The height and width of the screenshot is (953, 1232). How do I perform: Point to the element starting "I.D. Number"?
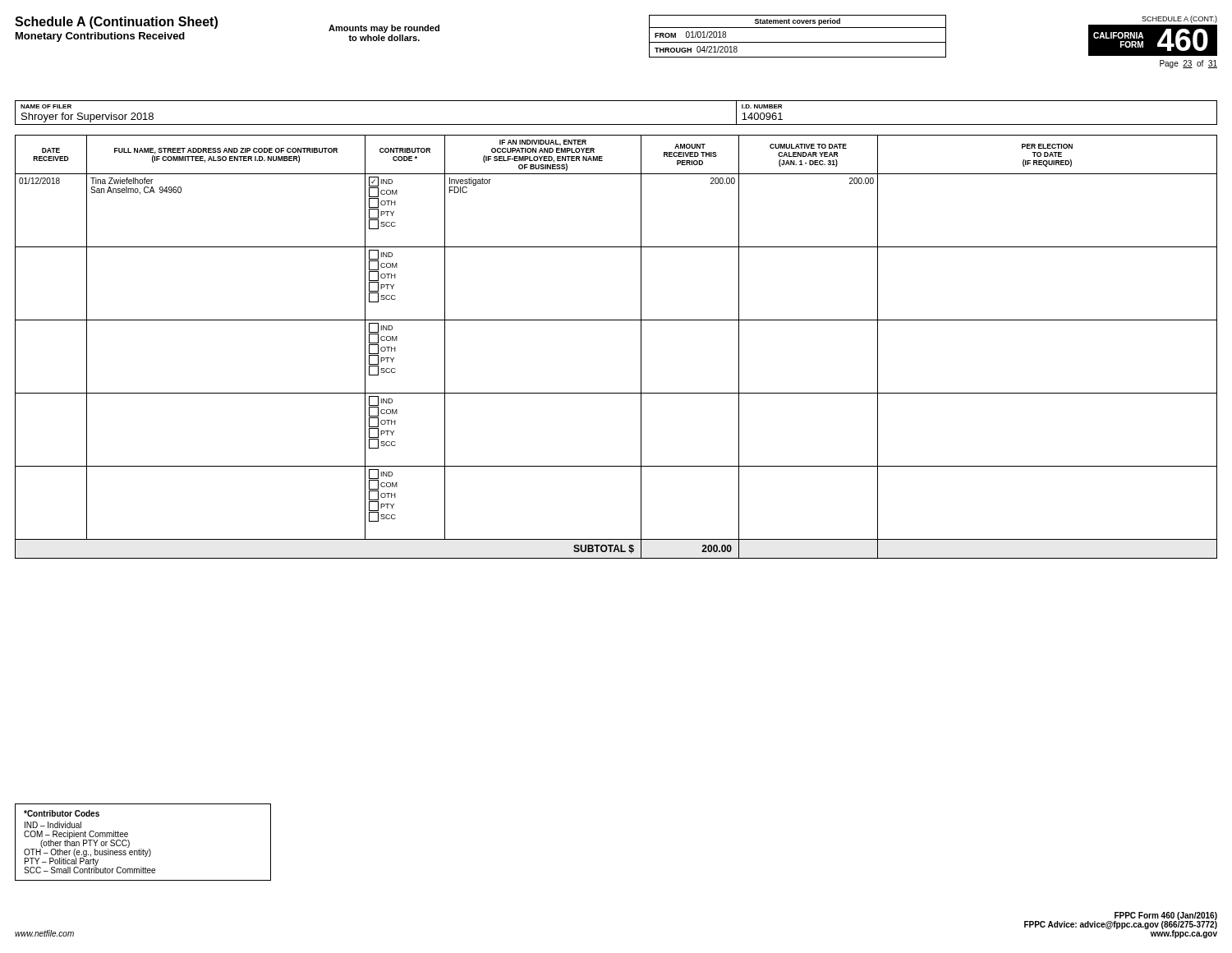(762, 106)
